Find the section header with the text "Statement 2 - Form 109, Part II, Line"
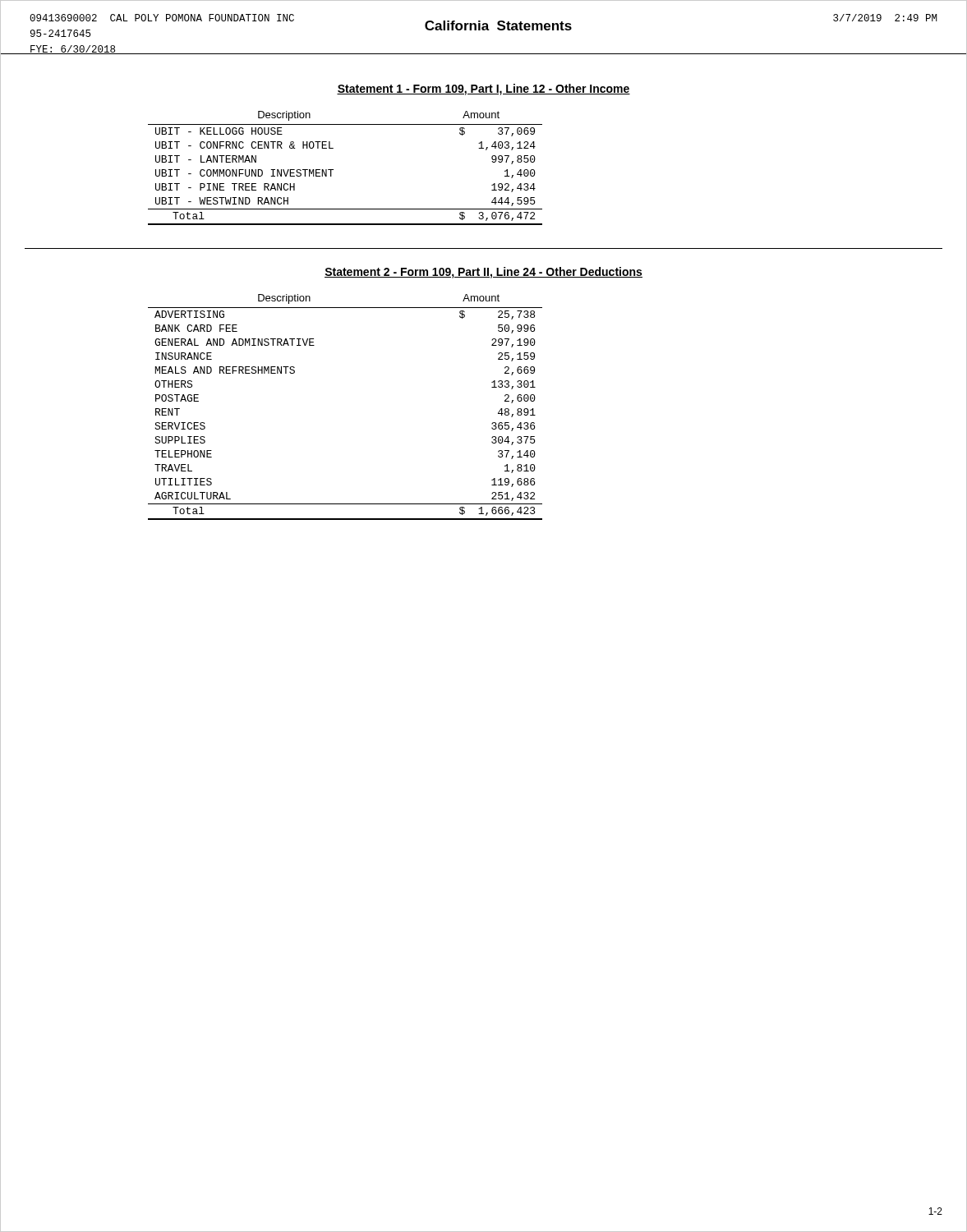Viewport: 967px width, 1232px height. point(484,272)
